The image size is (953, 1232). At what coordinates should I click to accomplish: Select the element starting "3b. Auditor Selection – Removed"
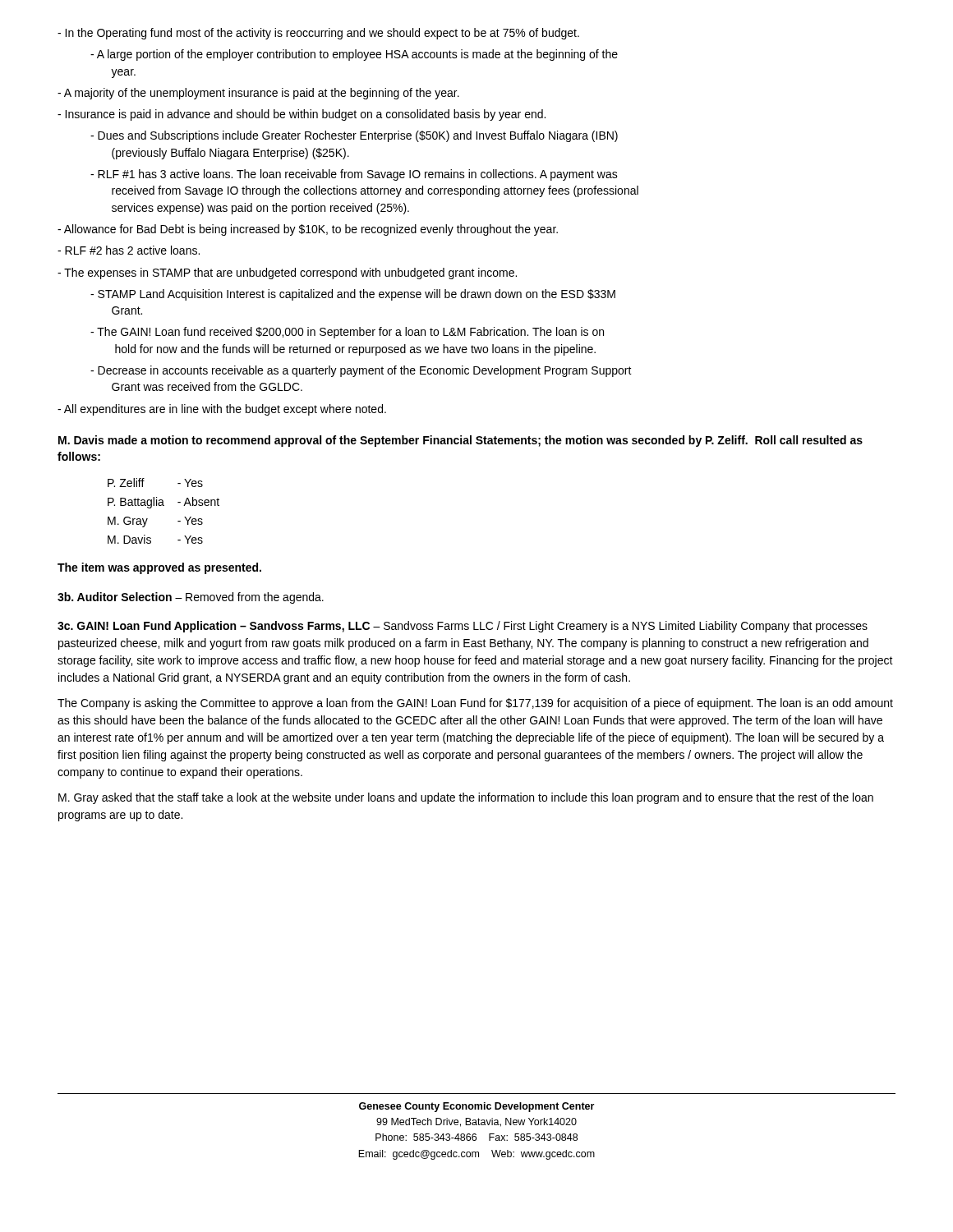tap(191, 598)
